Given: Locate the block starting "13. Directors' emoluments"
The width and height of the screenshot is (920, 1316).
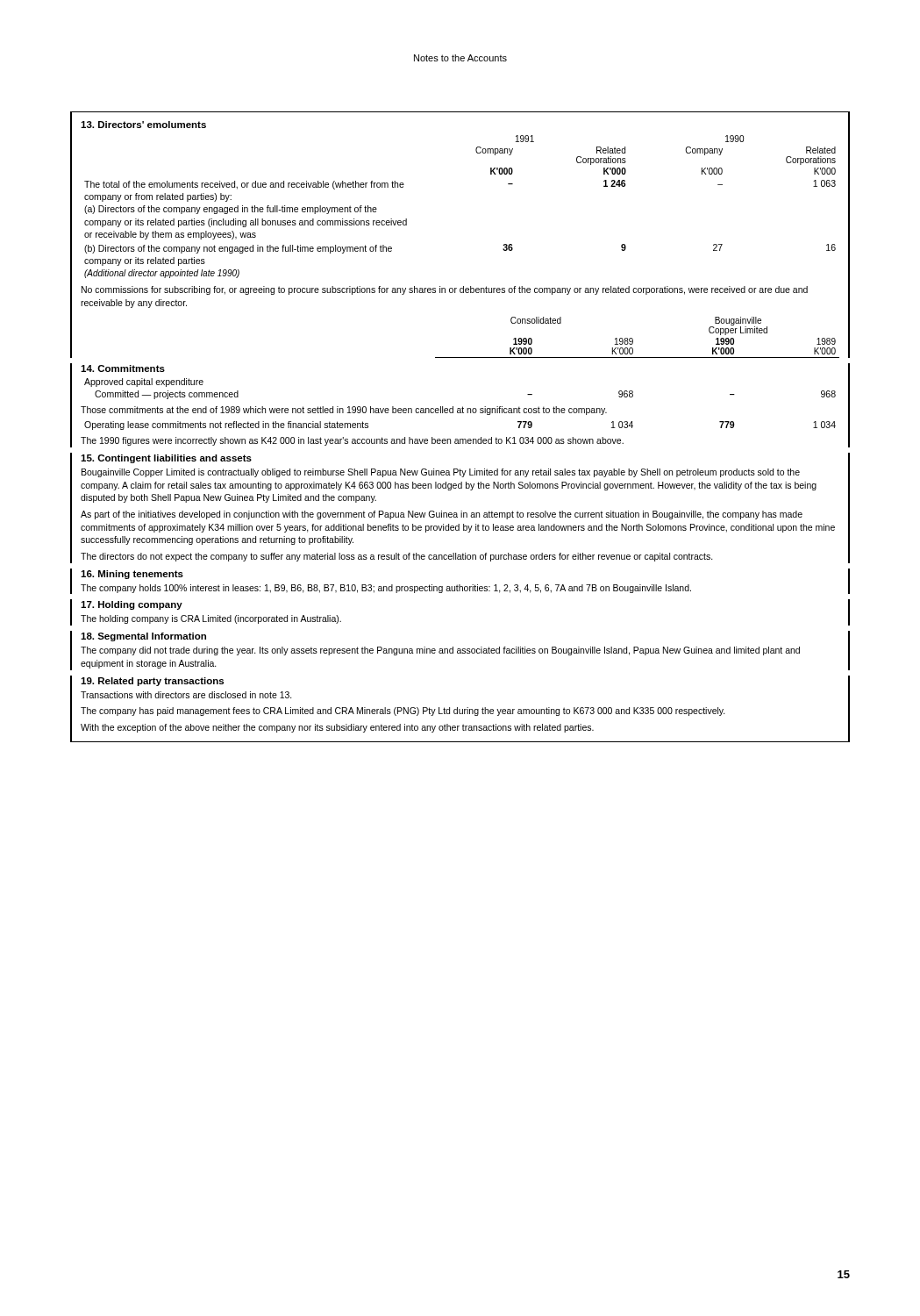Looking at the screenshot, I should [x=144, y=125].
